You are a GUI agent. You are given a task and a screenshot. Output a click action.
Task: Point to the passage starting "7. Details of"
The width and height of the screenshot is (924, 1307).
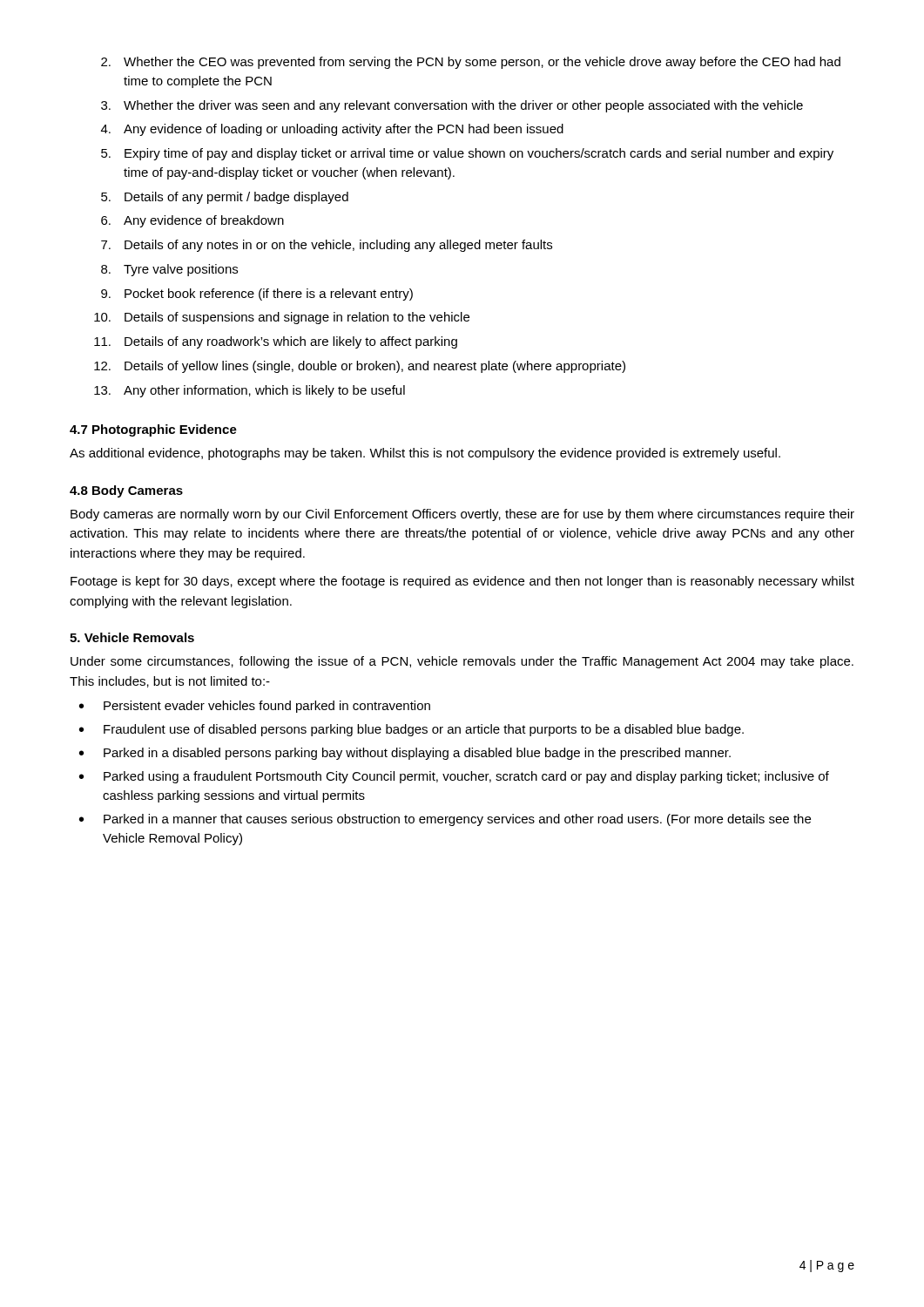(x=462, y=245)
